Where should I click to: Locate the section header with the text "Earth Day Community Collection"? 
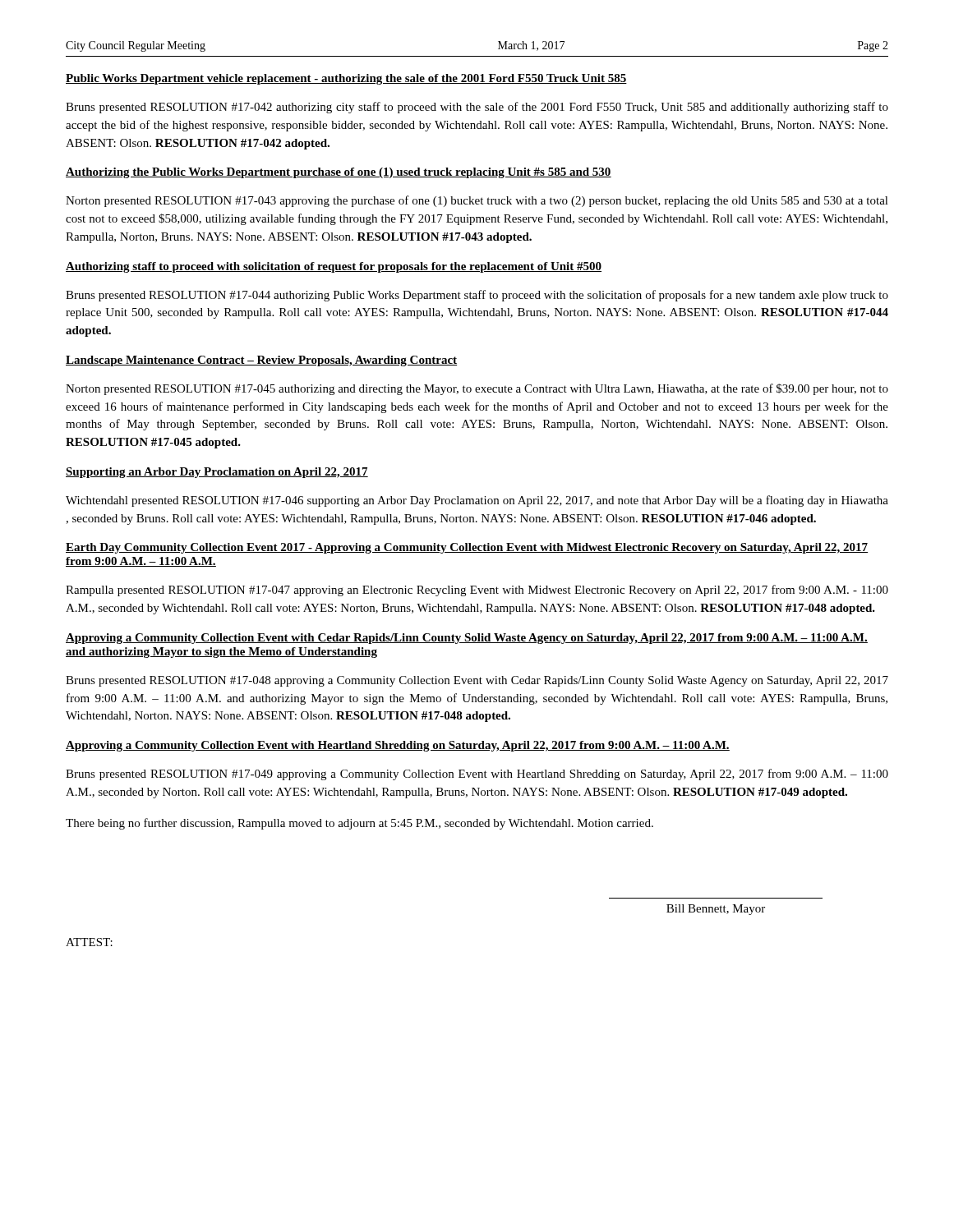tap(477, 555)
